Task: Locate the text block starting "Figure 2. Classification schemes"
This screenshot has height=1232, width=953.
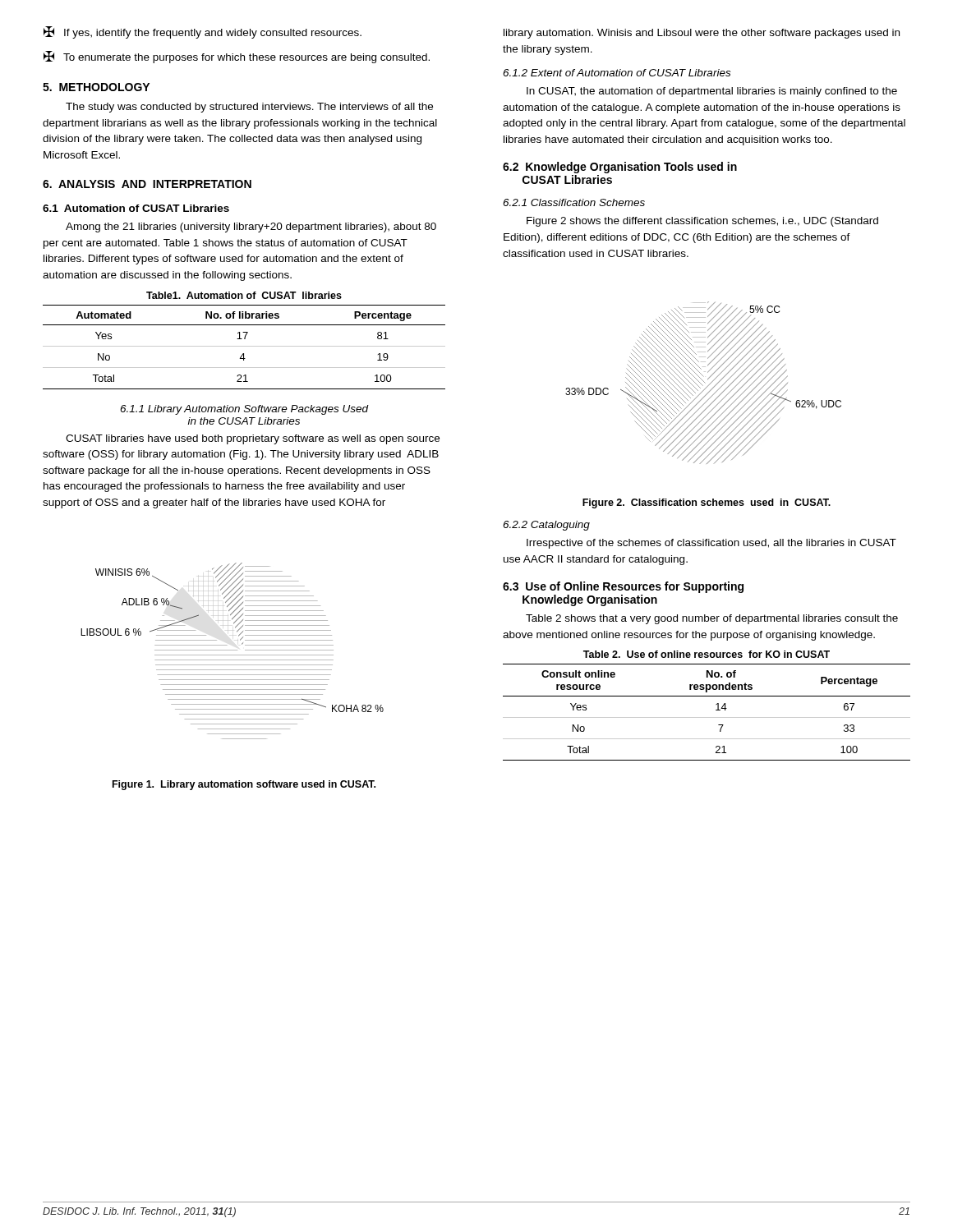Action: (x=707, y=503)
